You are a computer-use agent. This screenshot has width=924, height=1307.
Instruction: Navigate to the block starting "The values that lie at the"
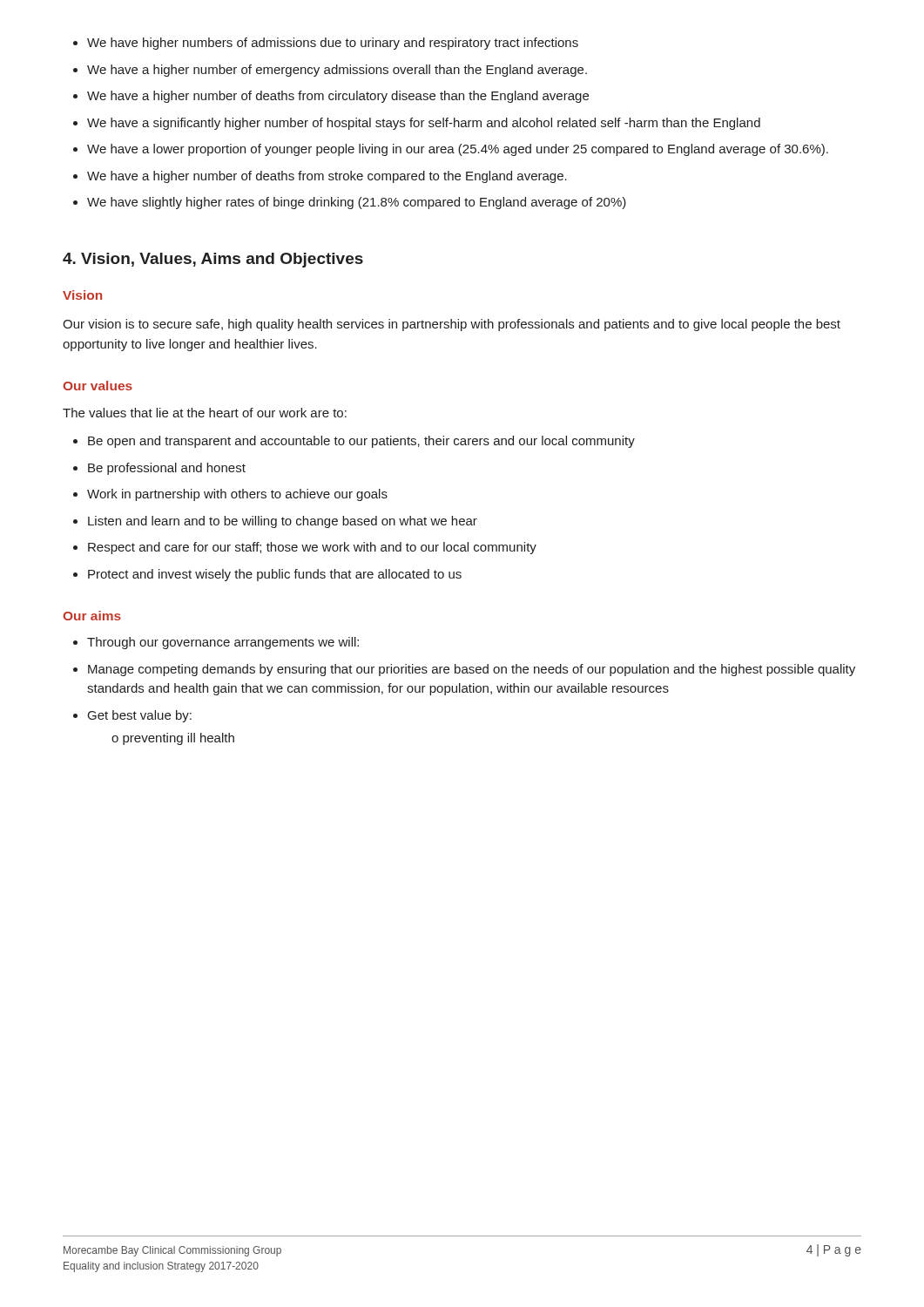(205, 413)
